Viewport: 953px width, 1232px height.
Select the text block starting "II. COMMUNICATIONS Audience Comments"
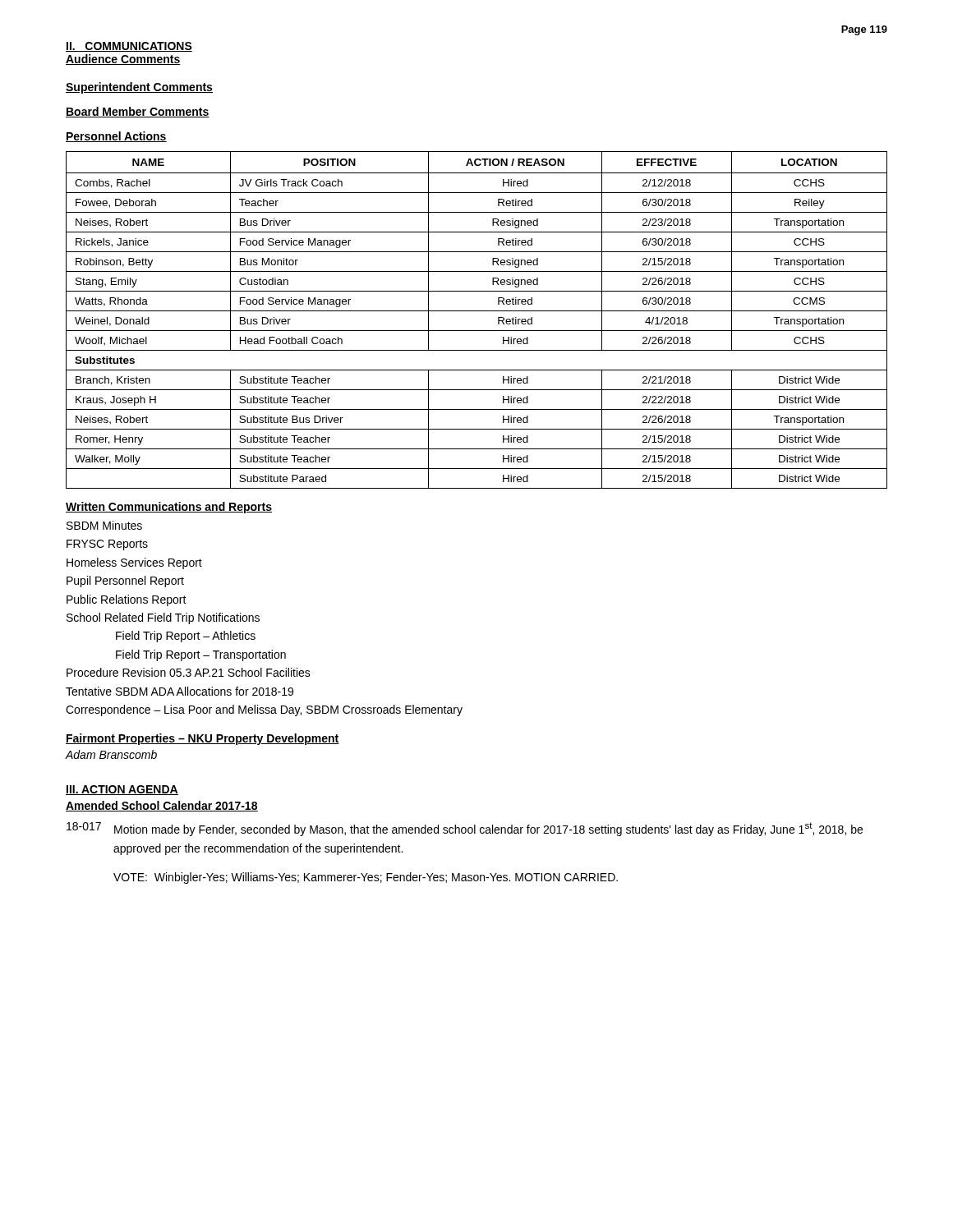129,53
